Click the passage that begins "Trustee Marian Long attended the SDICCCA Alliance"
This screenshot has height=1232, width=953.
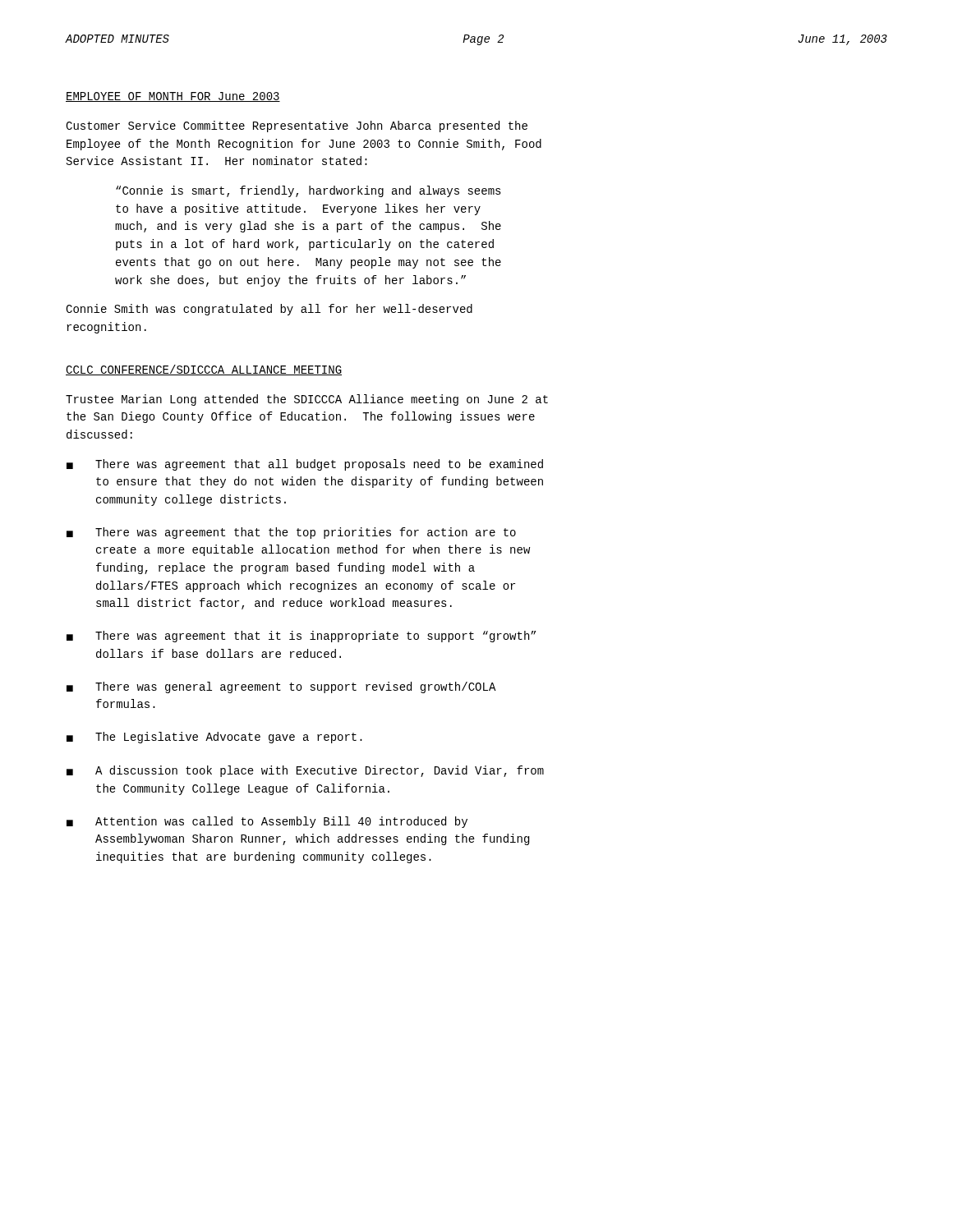coord(307,417)
